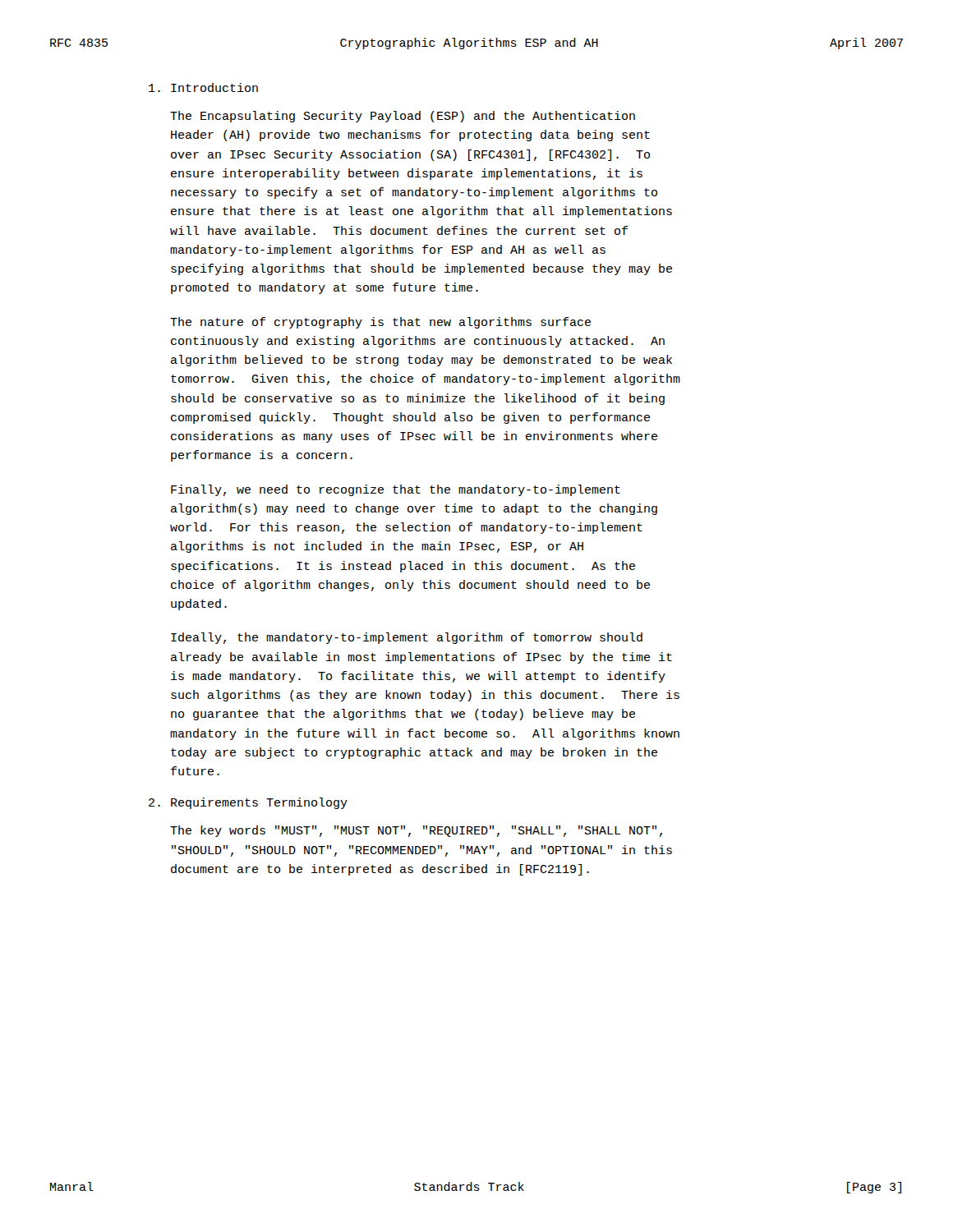This screenshot has height=1232, width=953.
Task: Find the section header containing "2. Requirements Terminology"
Action: 248,804
